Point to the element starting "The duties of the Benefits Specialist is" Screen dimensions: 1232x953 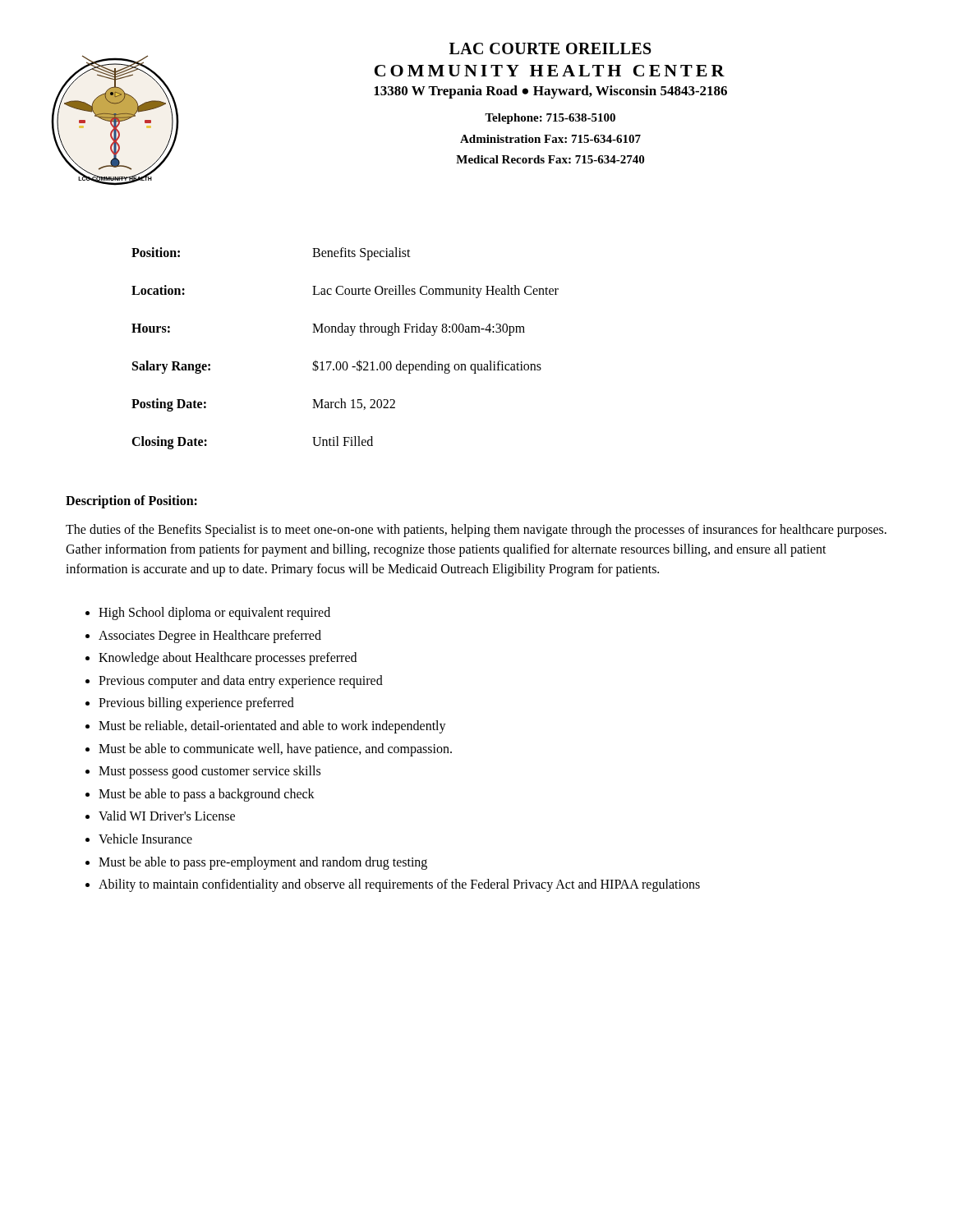(x=476, y=549)
